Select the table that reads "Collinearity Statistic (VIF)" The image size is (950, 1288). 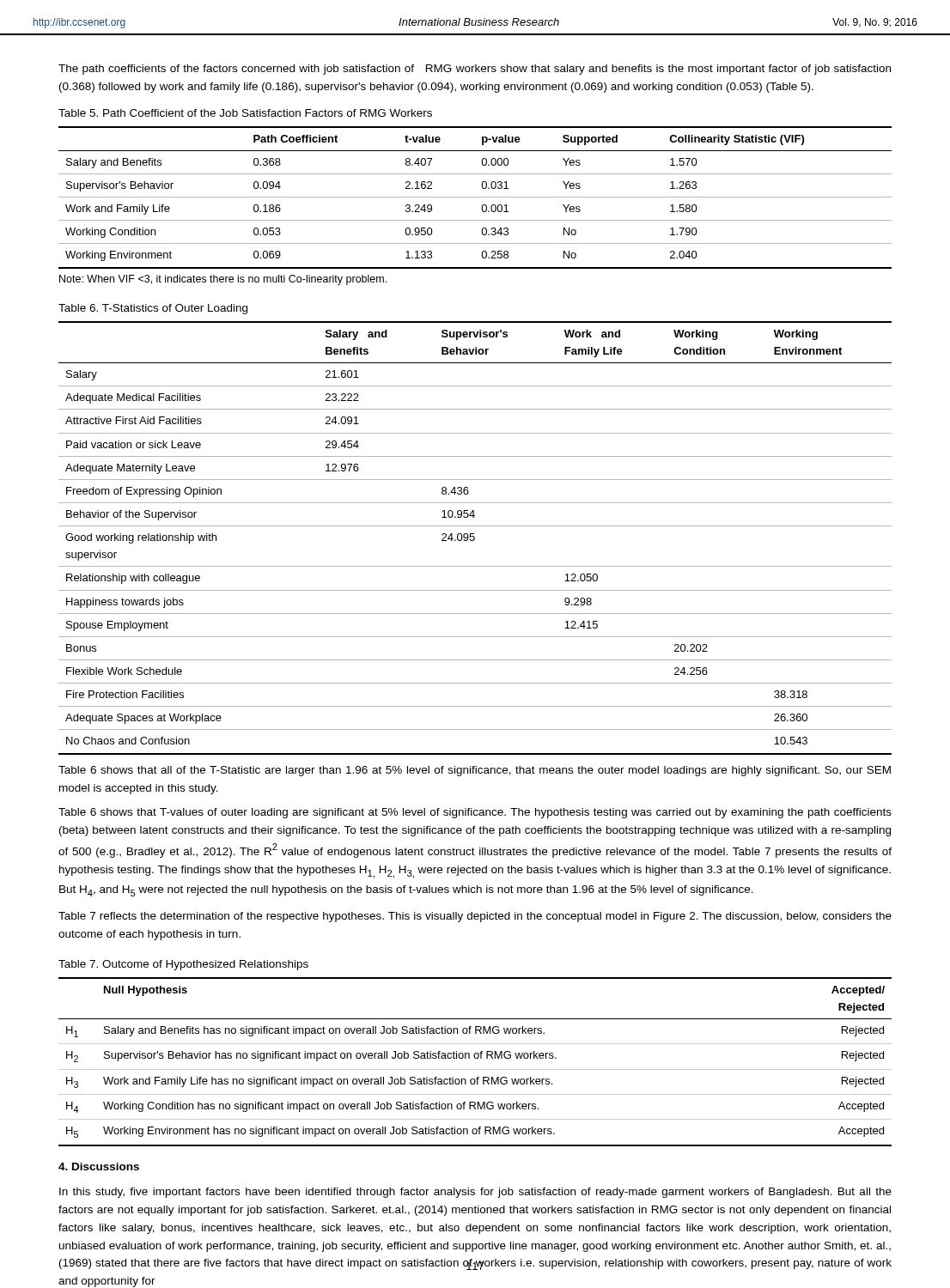(x=475, y=197)
